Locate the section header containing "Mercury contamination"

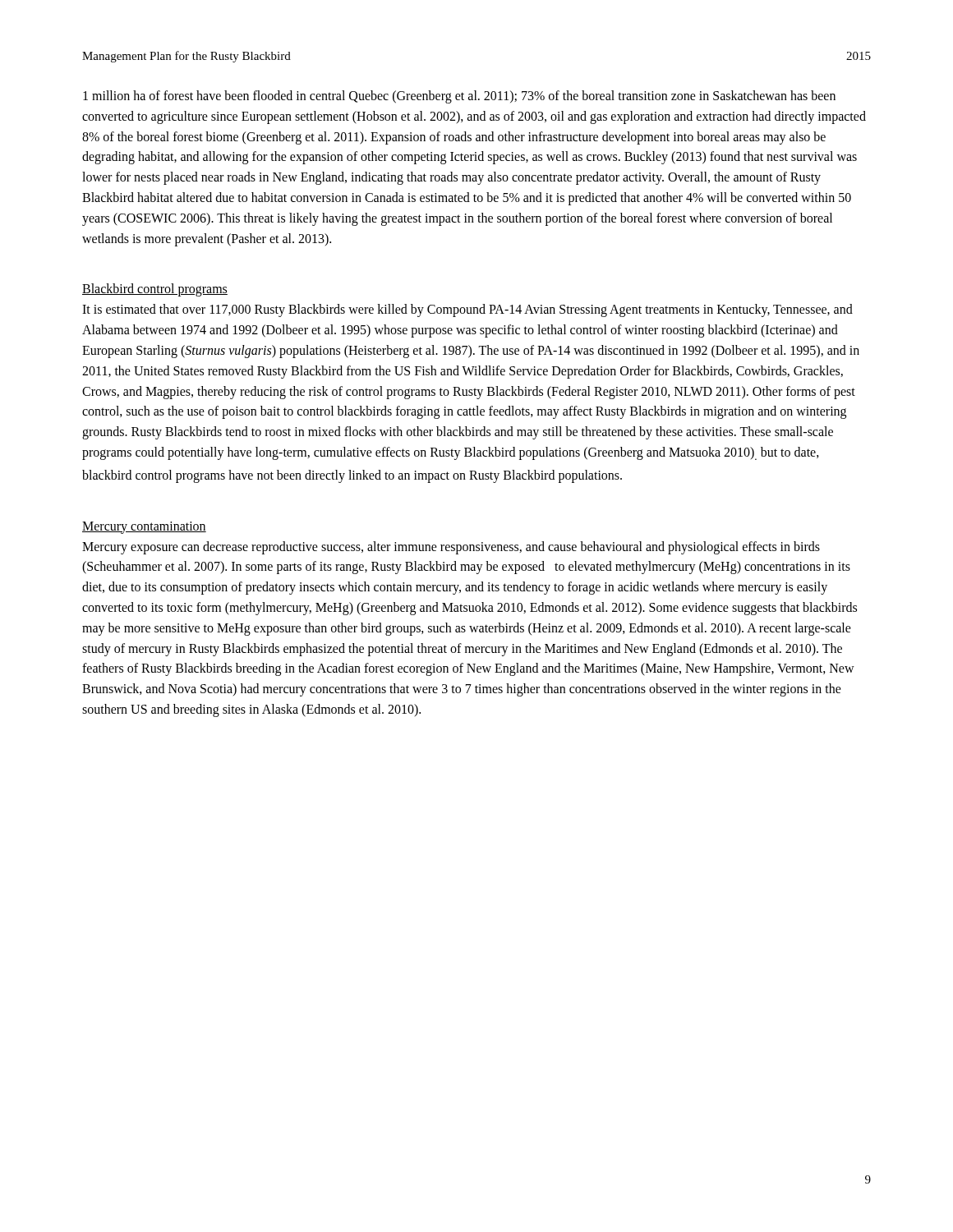click(144, 526)
